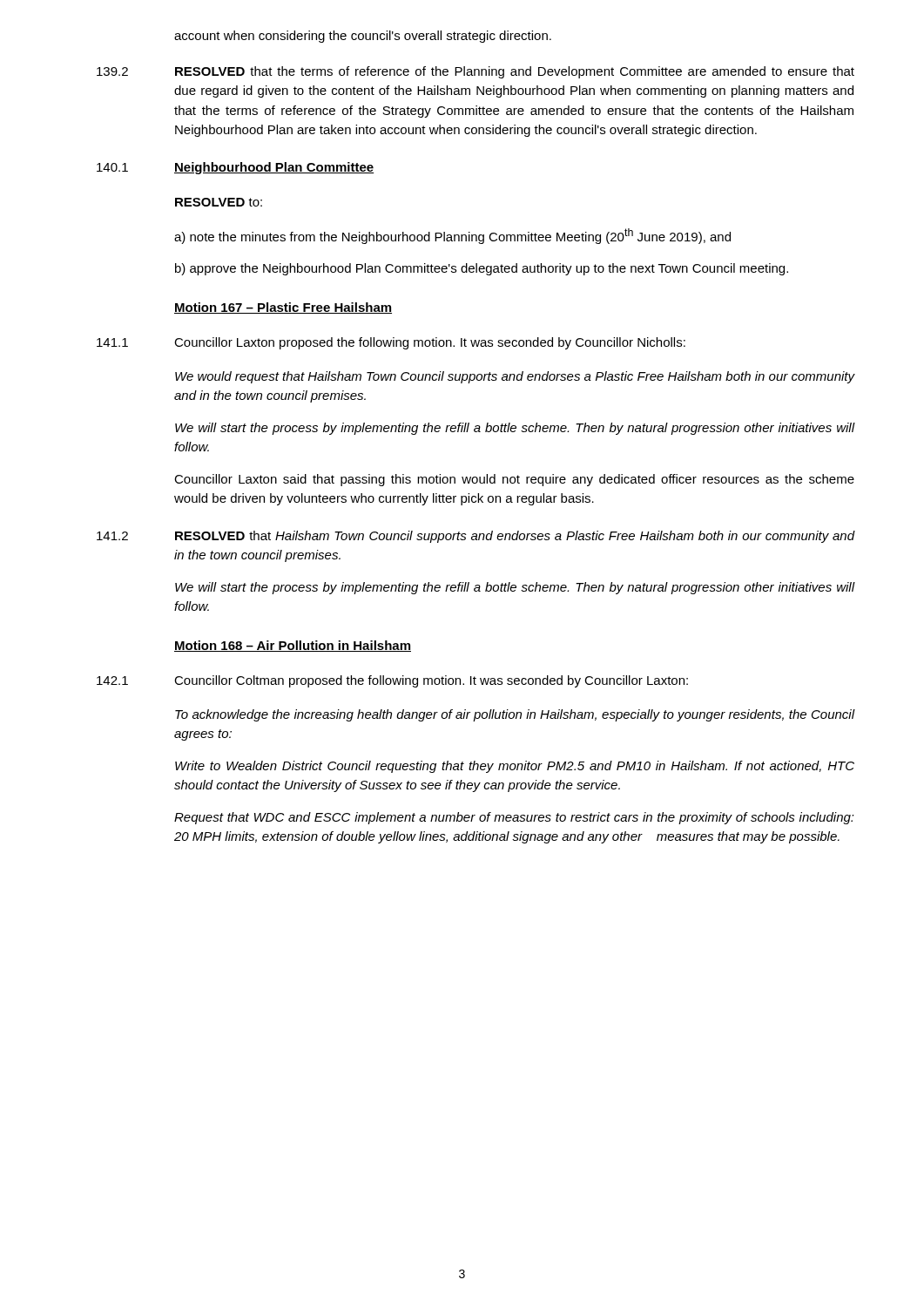Find the text block starting "Motion 167 –"
The height and width of the screenshot is (1307, 924).
[x=283, y=307]
